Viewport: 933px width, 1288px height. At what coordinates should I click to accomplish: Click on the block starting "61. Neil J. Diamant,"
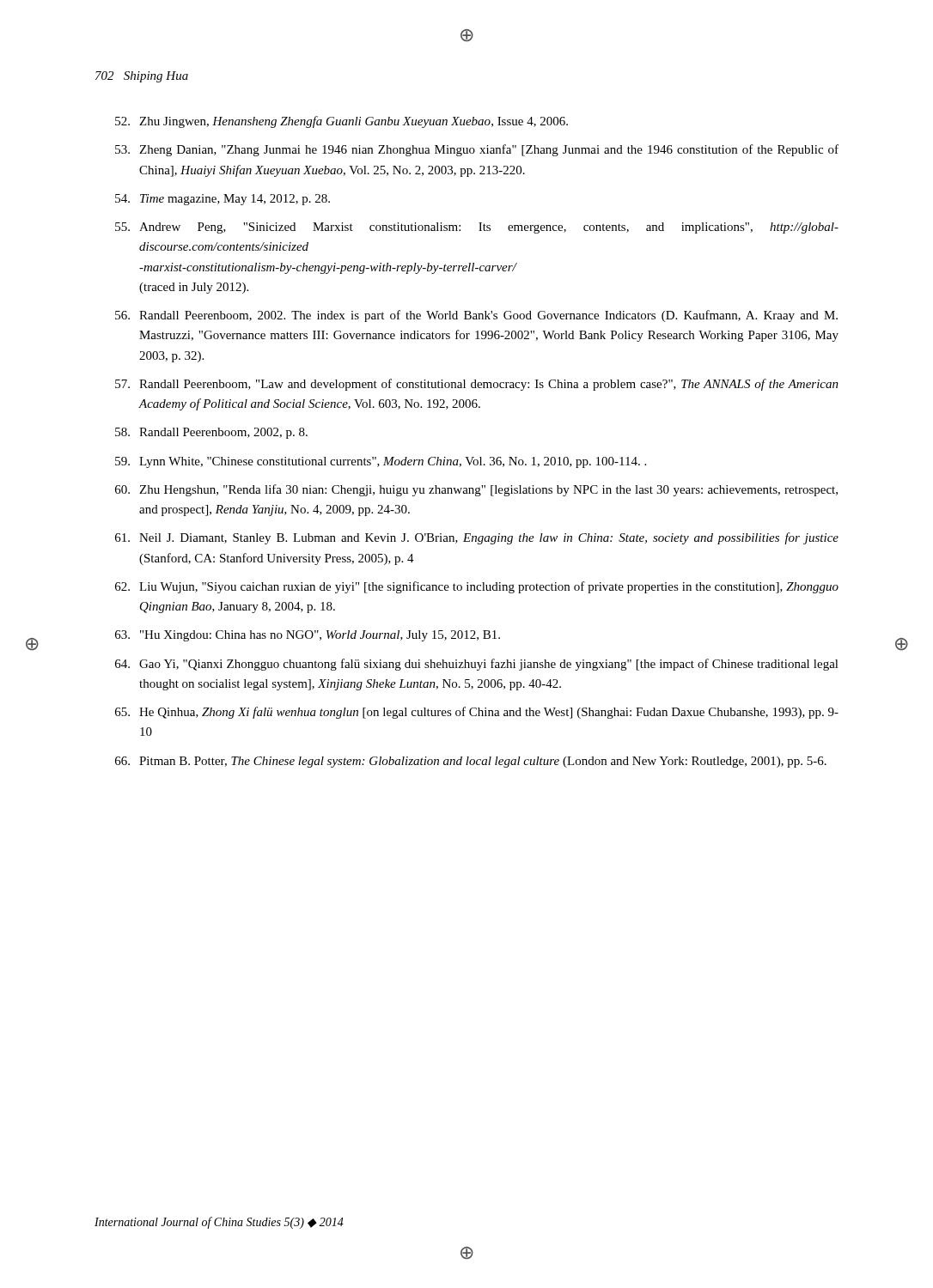click(x=466, y=548)
